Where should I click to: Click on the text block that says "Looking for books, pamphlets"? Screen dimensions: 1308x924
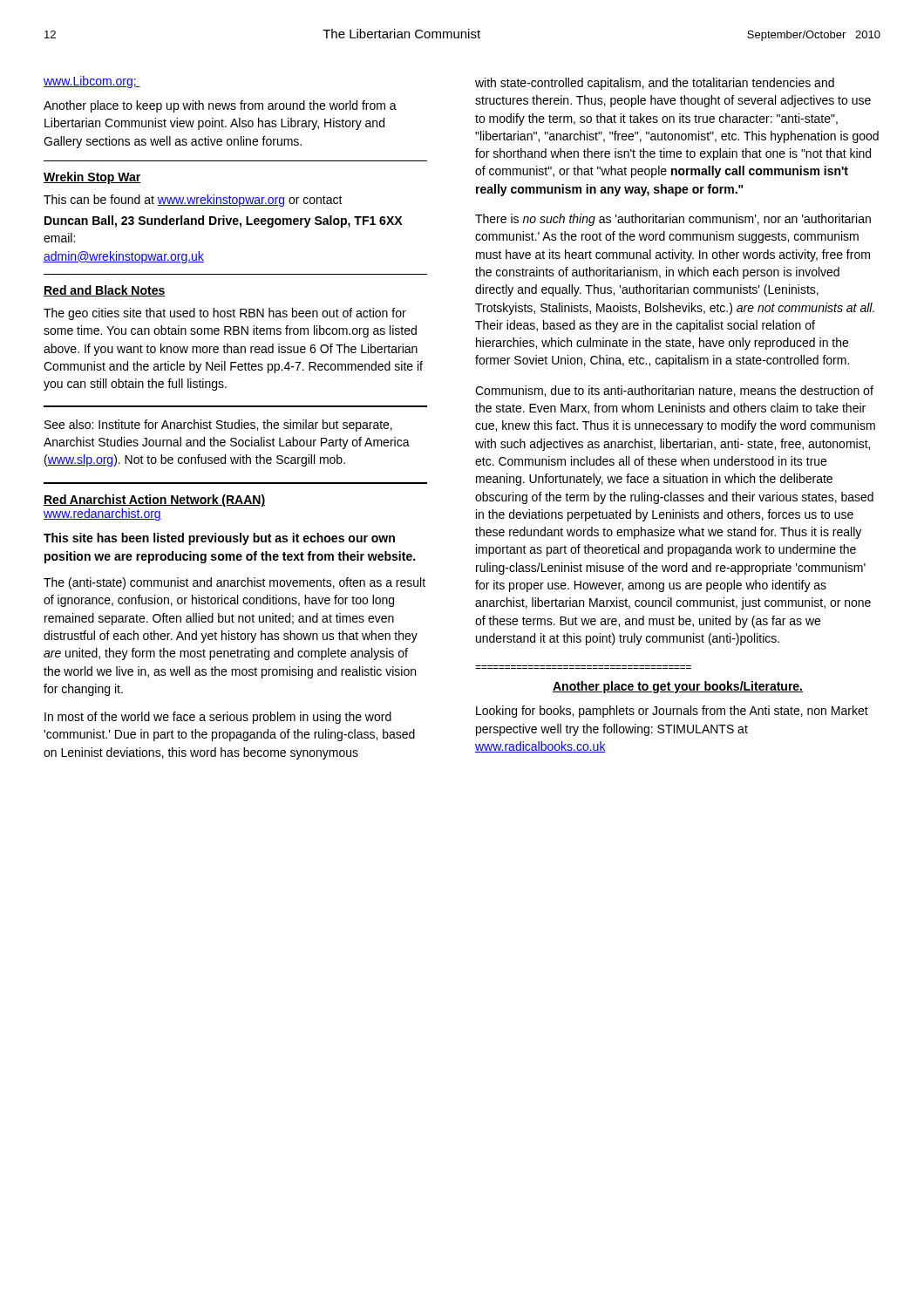pyautogui.click(x=678, y=729)
